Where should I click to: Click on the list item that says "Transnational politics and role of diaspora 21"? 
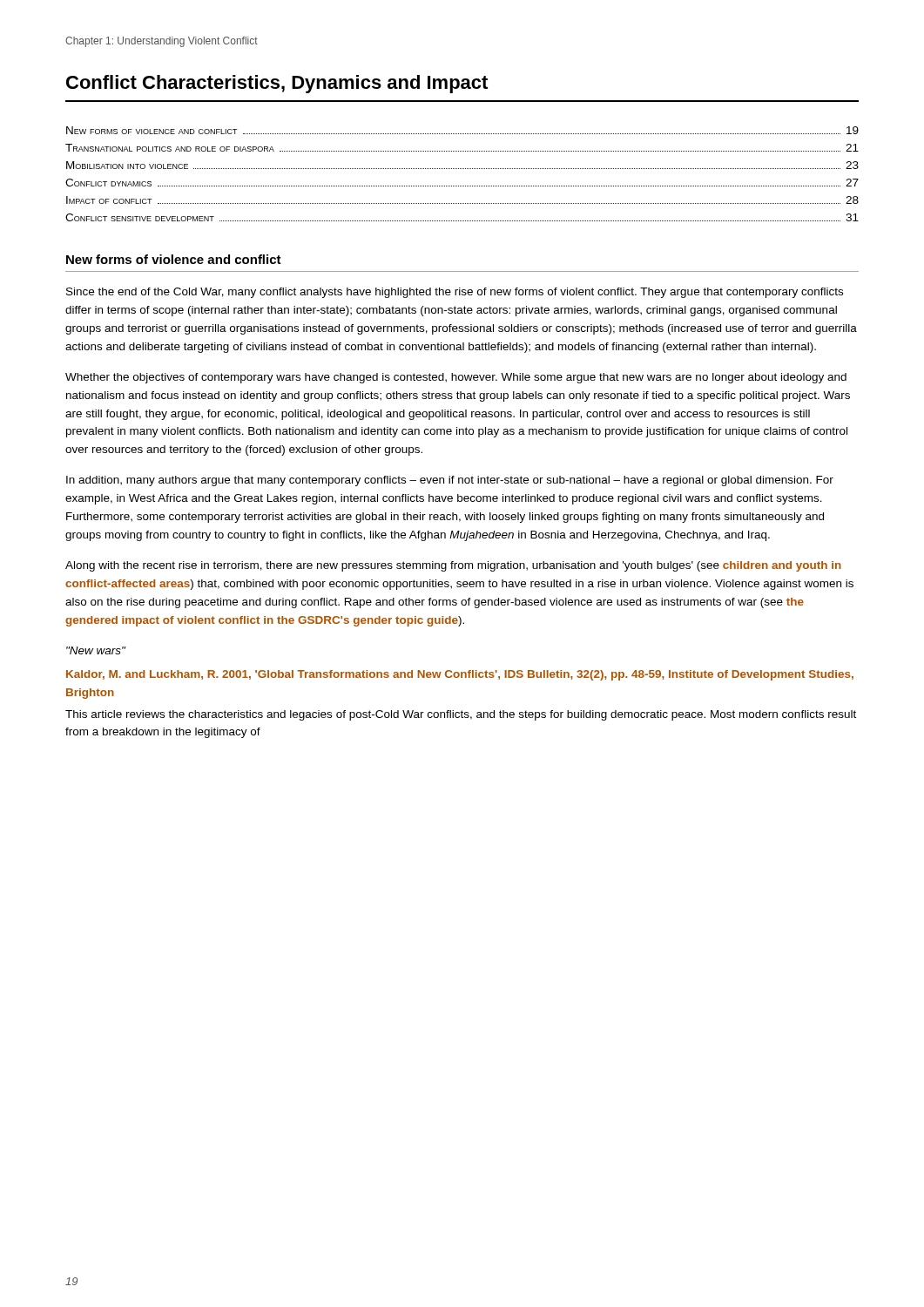point(462,147)
